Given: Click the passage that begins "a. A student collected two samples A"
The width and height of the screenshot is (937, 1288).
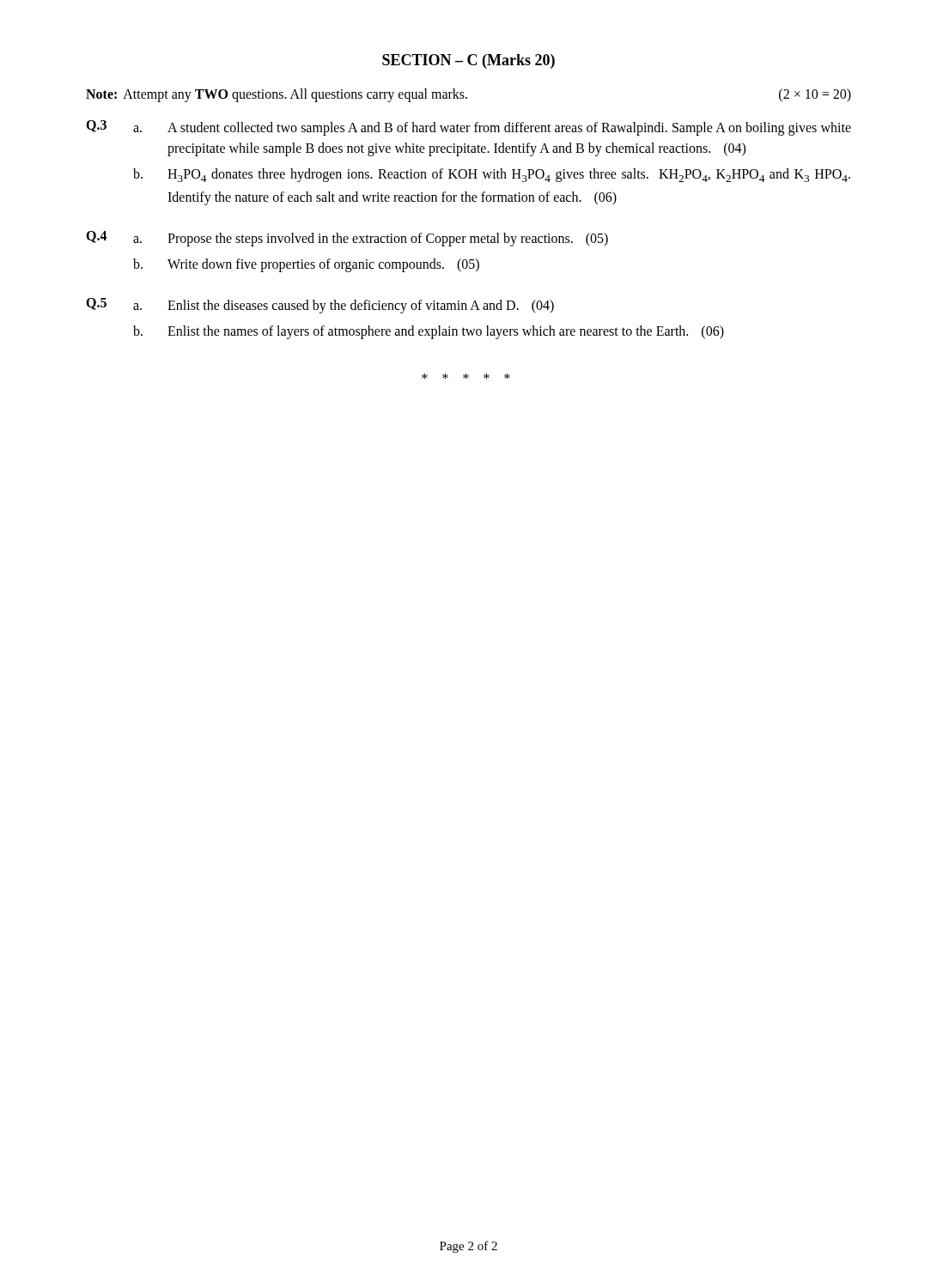Looking at the screenshot, I should [x=492, y=138].
